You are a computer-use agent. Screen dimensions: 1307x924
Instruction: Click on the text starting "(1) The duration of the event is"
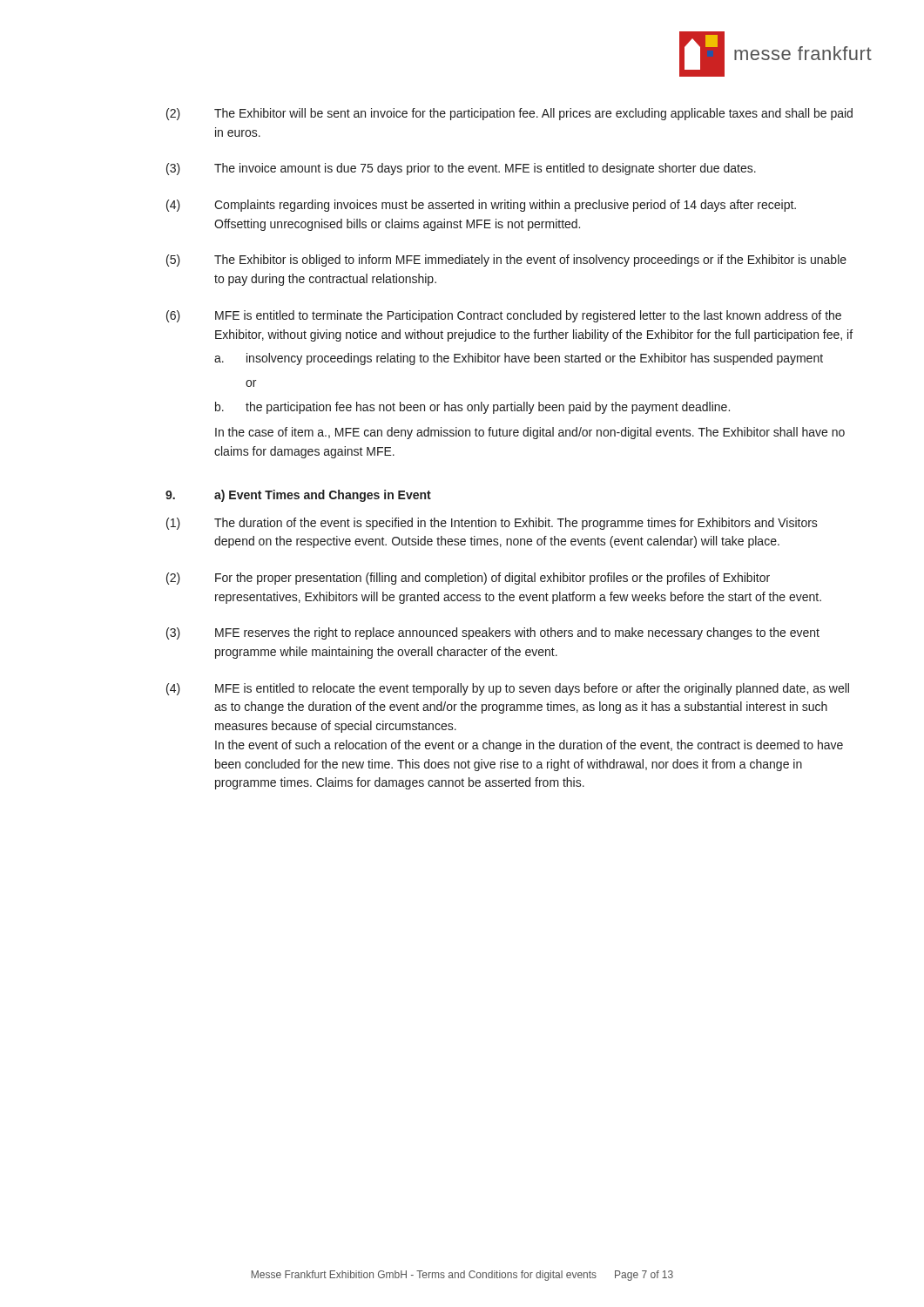(x=510, y=533)
